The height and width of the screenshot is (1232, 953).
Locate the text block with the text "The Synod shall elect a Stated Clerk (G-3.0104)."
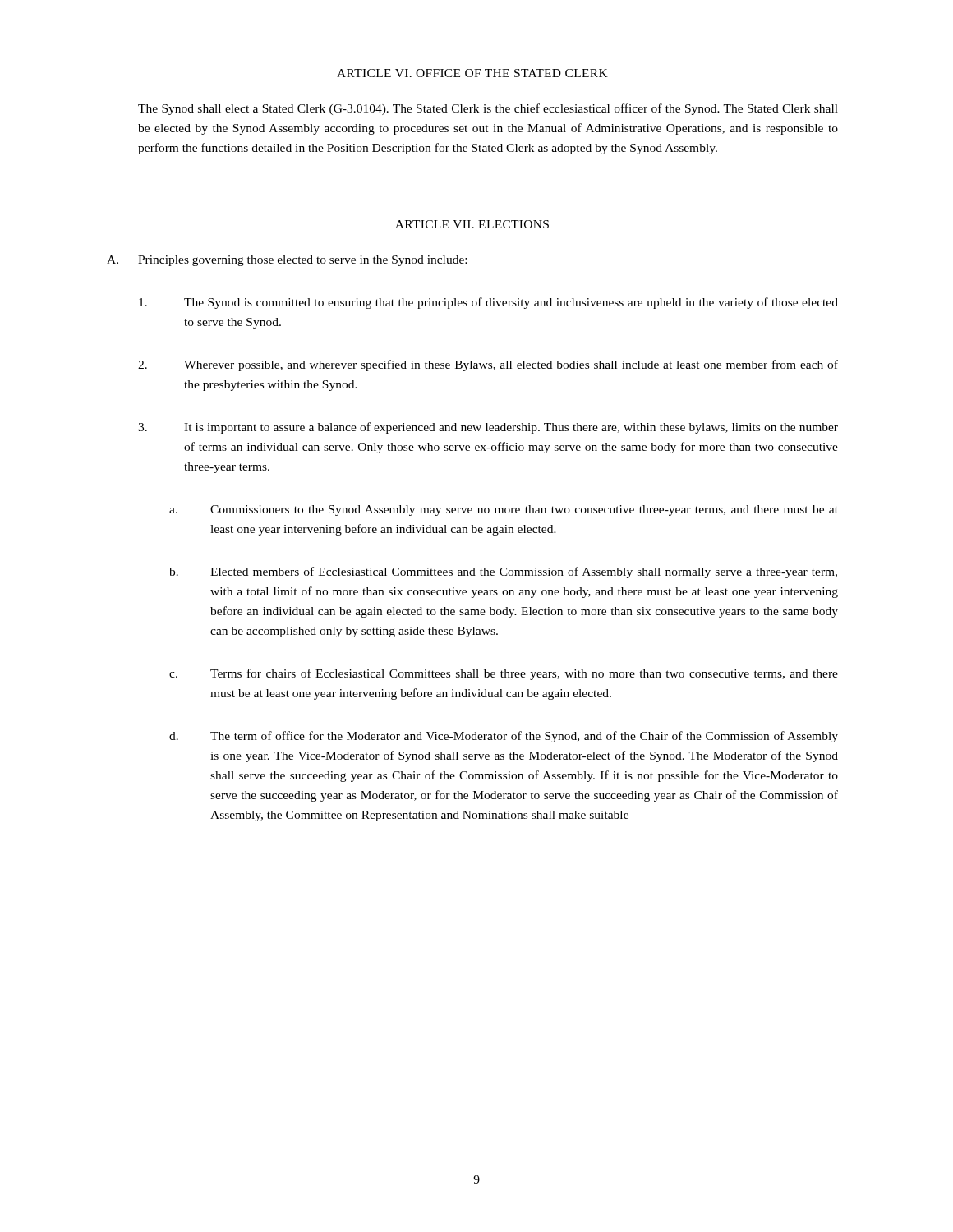click(488, 128)
